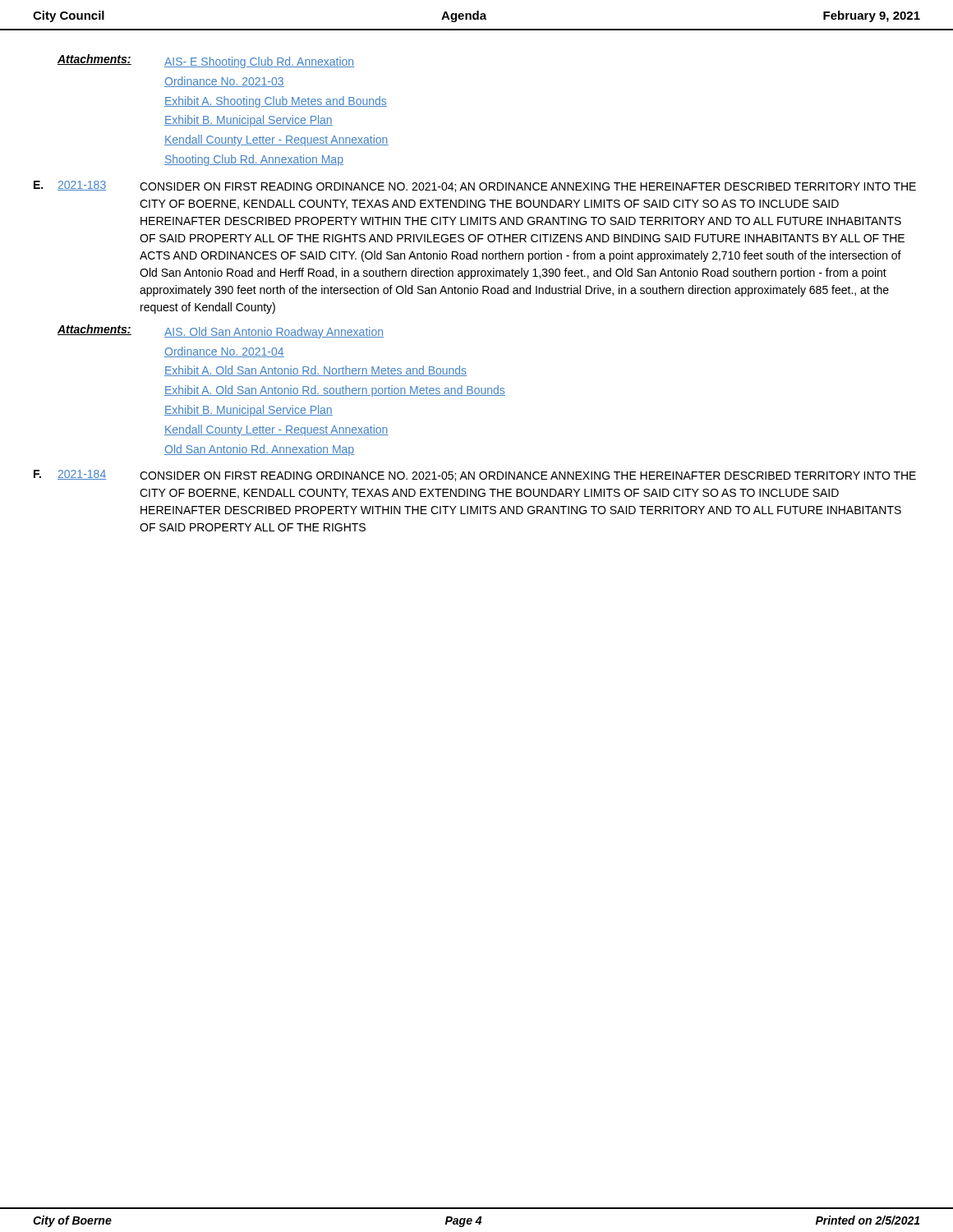
Task: Find the text block that says "Attachments: AIS. Old San Antonio Roadway Annexation Ordinance"
Action: [476, 391]
